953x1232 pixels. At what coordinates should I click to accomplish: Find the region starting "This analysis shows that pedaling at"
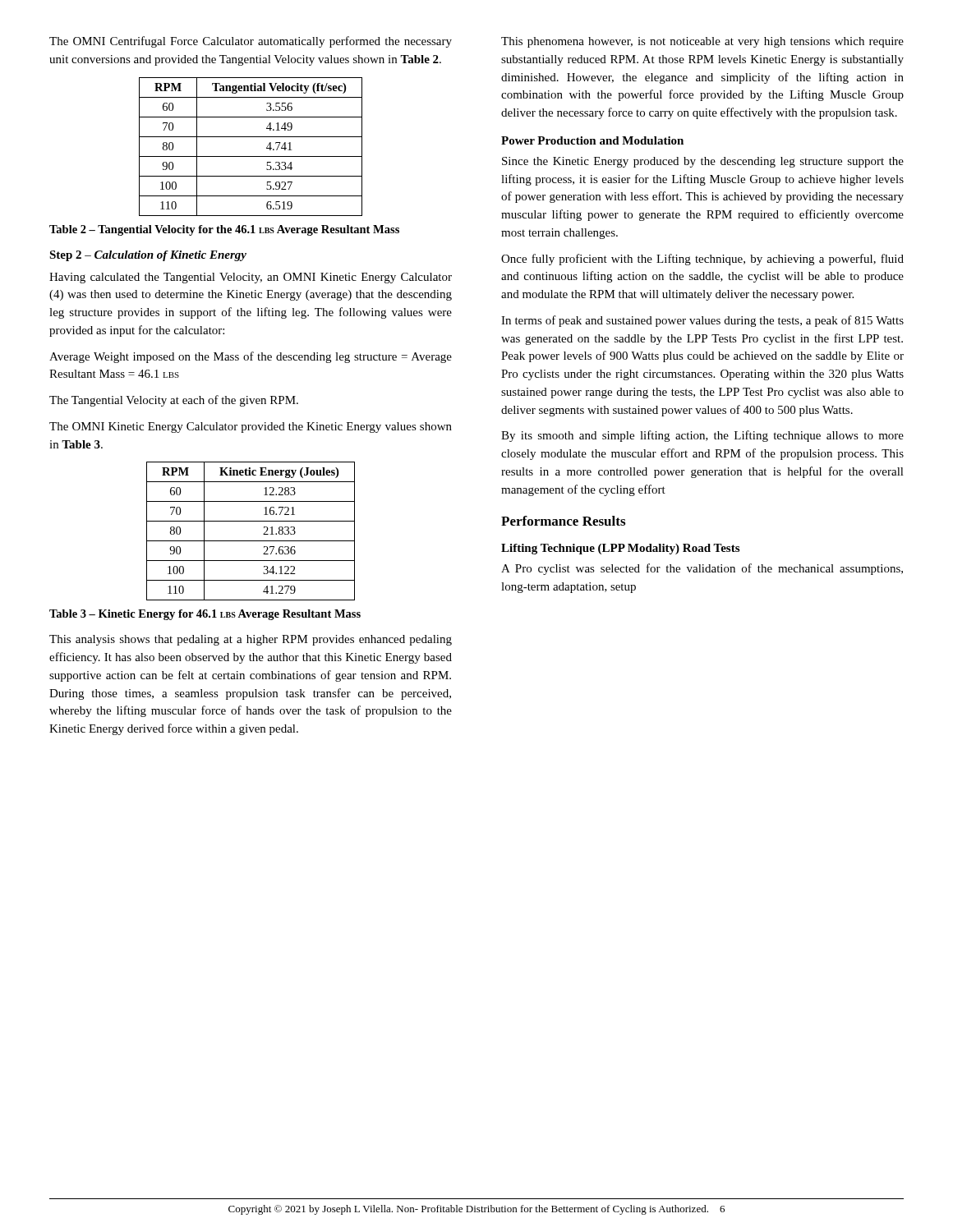[x=251, y=685]
